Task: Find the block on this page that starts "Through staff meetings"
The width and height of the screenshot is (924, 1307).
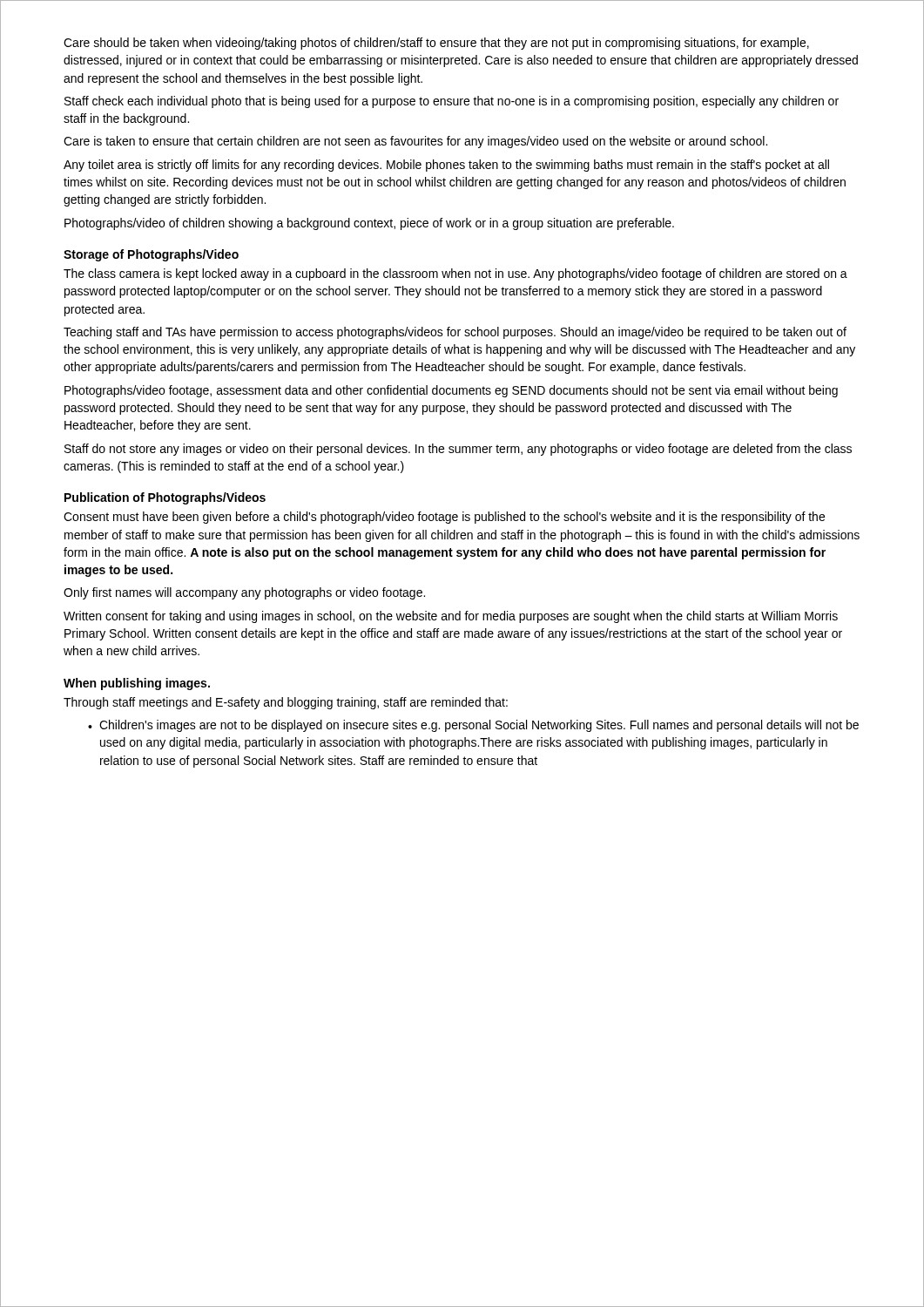Action: [286, 702]
